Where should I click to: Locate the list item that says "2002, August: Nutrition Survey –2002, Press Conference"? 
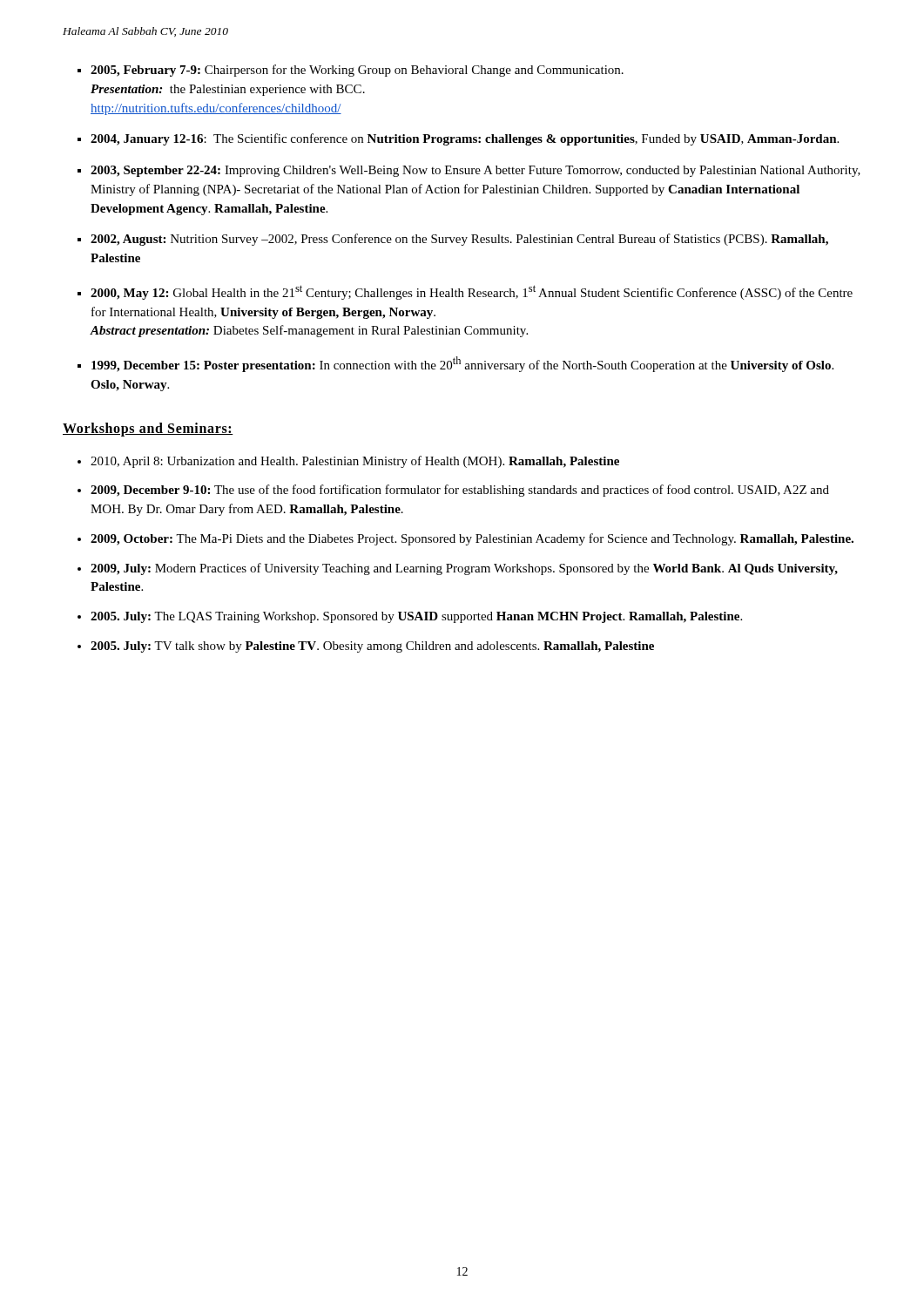460,248
